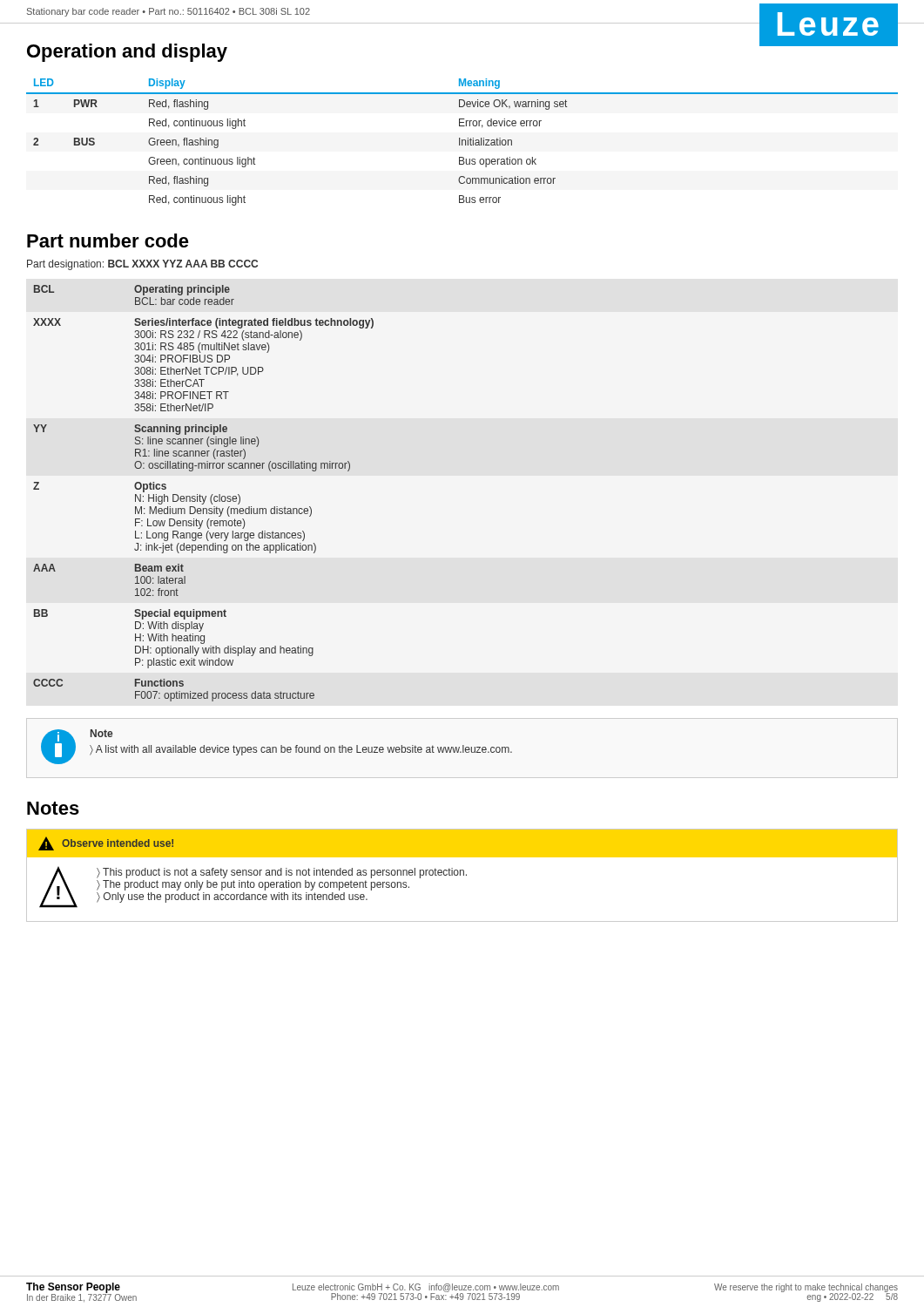Locate the block of text that opens with "! Observe intended use! ! 〉 This"
This screenshot has width=924, height=1307.
click(462, 875)
